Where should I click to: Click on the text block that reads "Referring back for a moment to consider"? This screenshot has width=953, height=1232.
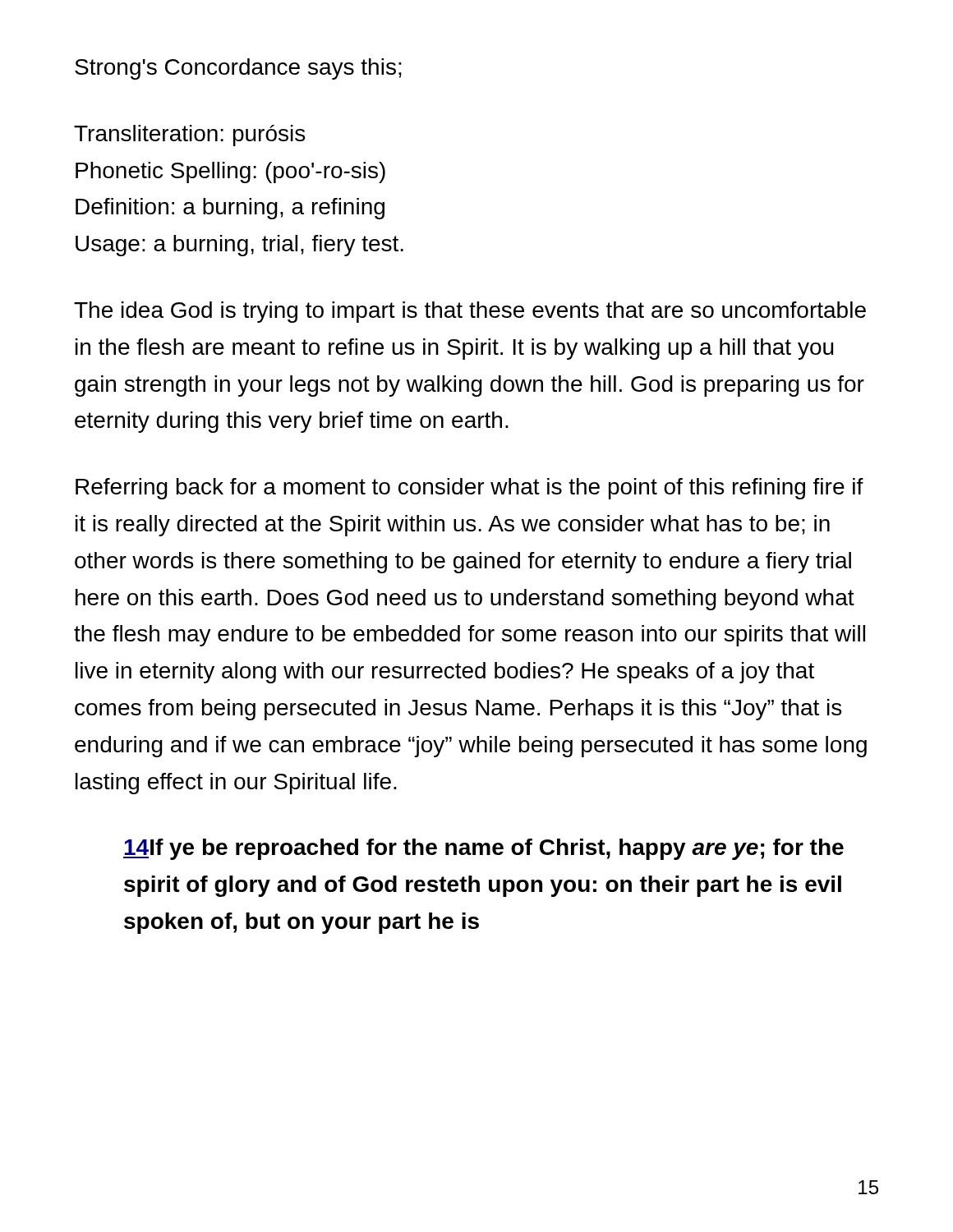[x=471, y=634]
